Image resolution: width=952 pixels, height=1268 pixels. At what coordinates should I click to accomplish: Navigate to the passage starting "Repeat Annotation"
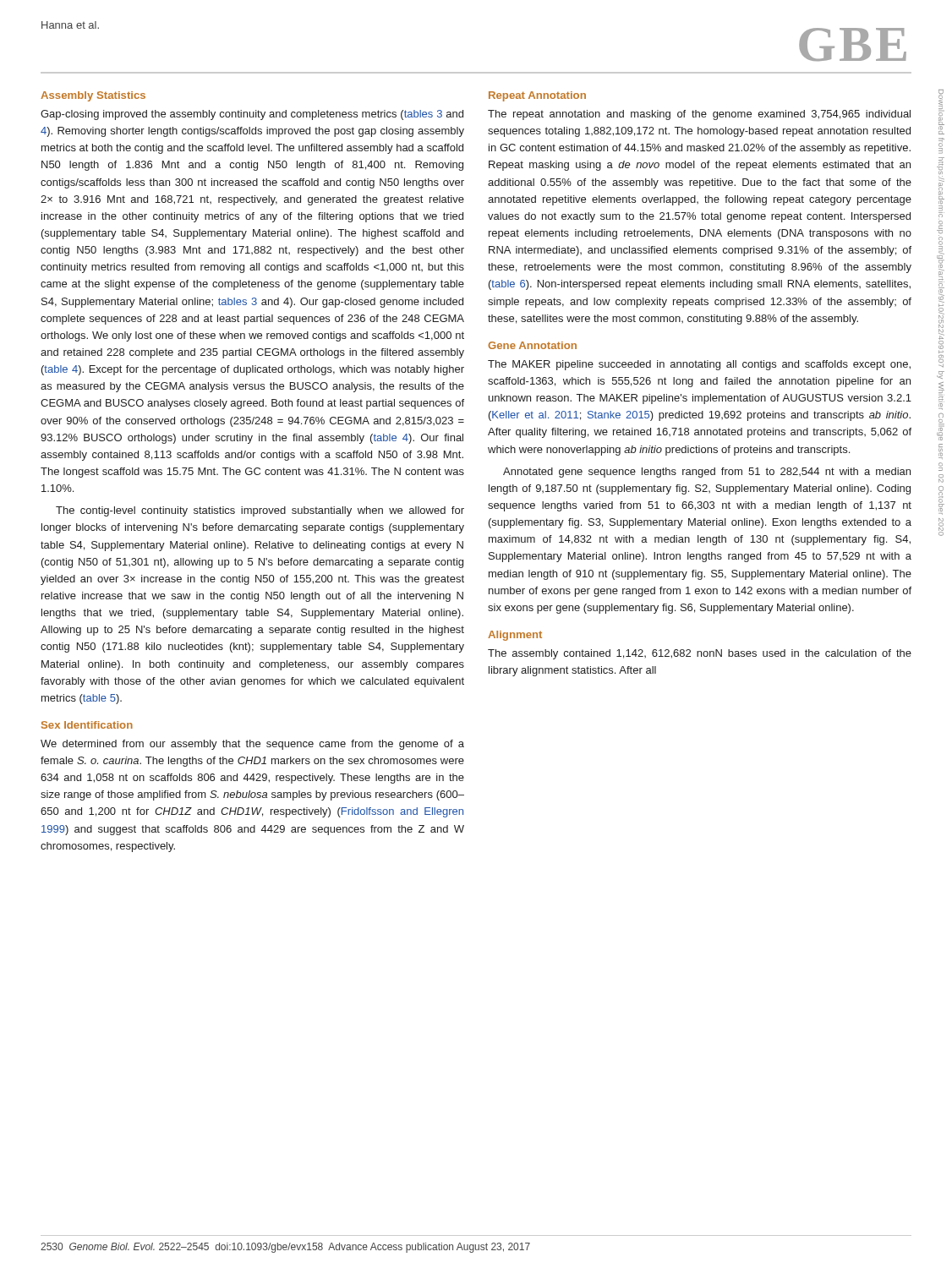[x=537, y=95]
